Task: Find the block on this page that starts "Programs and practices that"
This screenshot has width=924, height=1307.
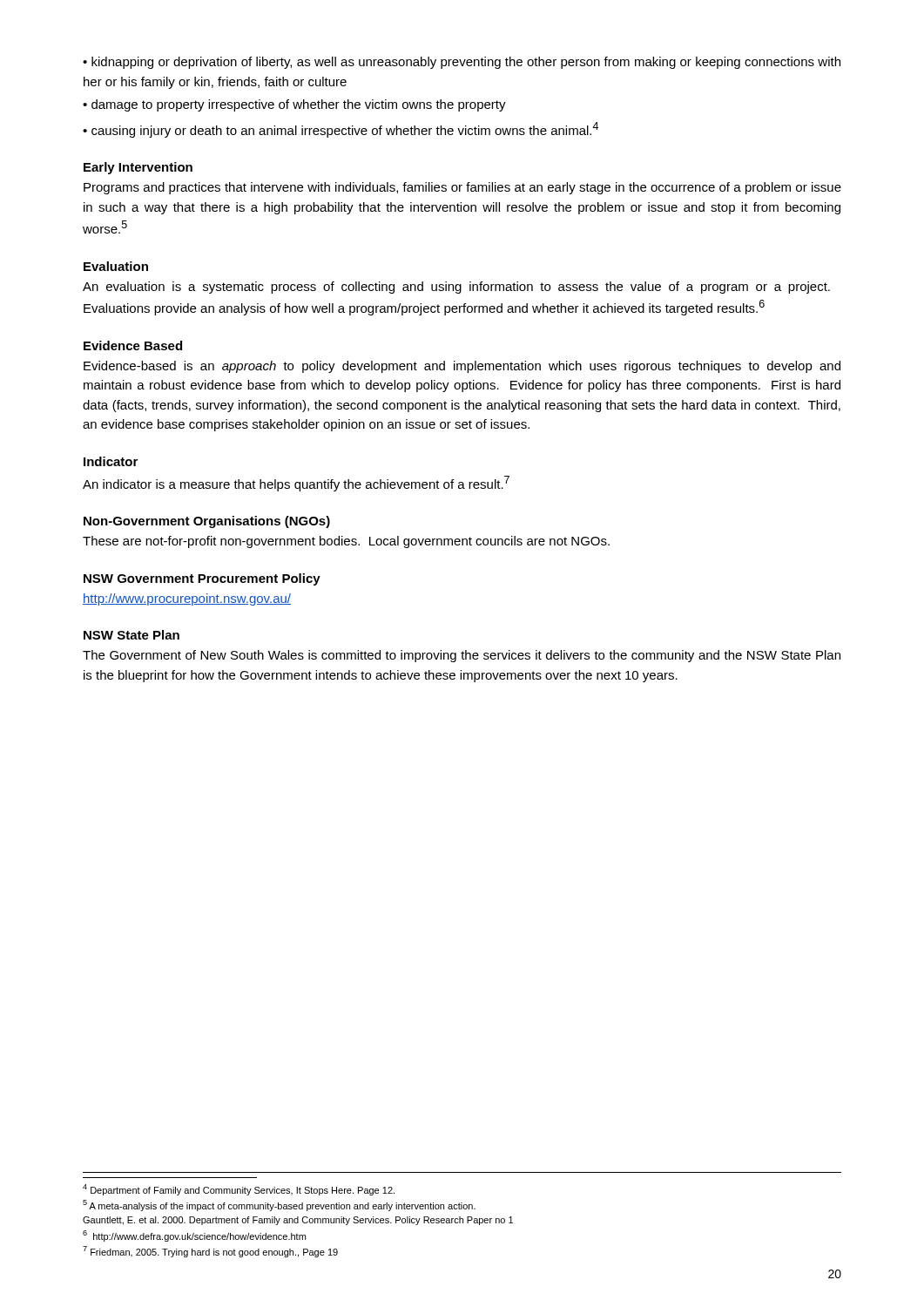Action: [462, 208]
